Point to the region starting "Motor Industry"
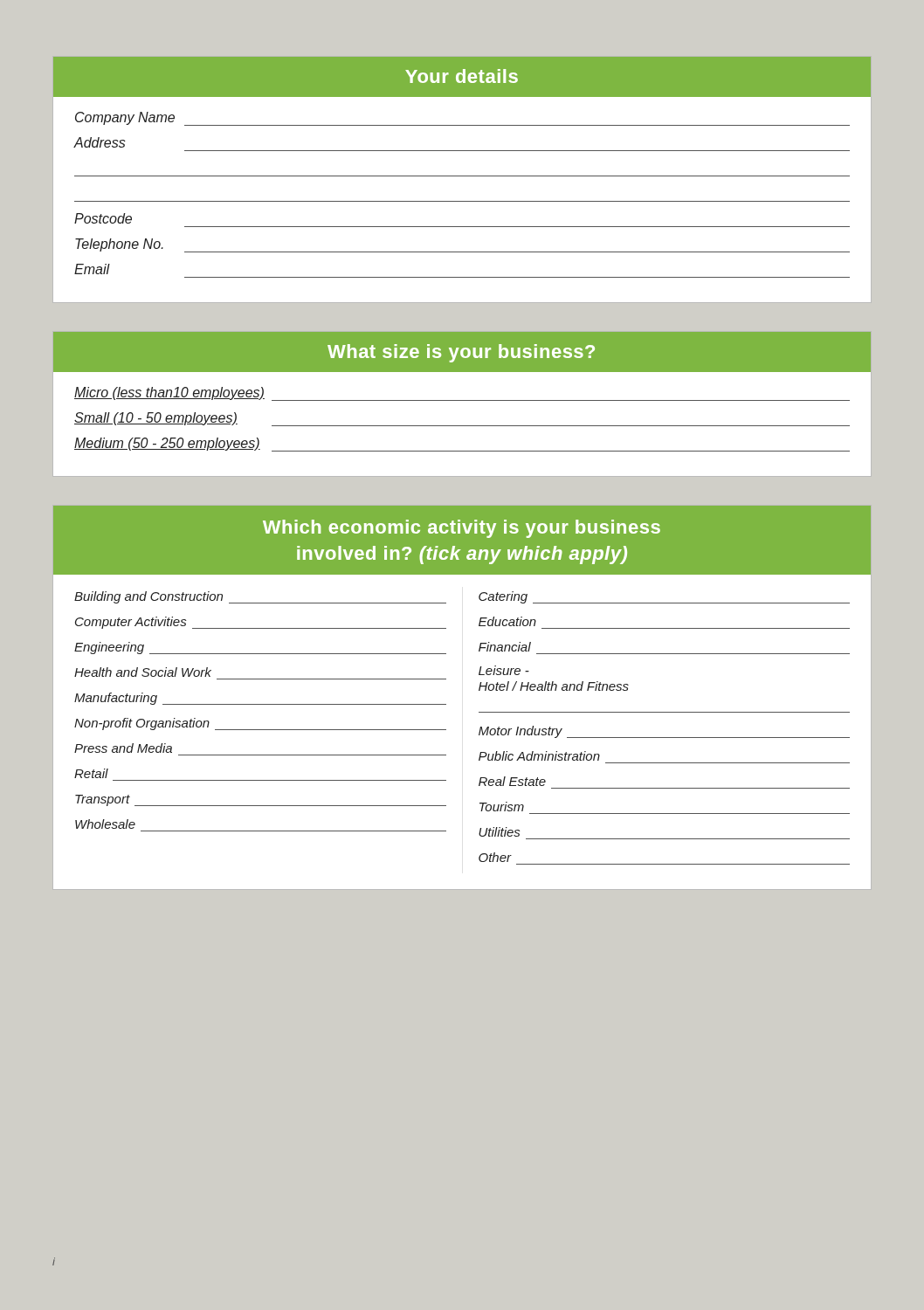 tap(664, 730)
